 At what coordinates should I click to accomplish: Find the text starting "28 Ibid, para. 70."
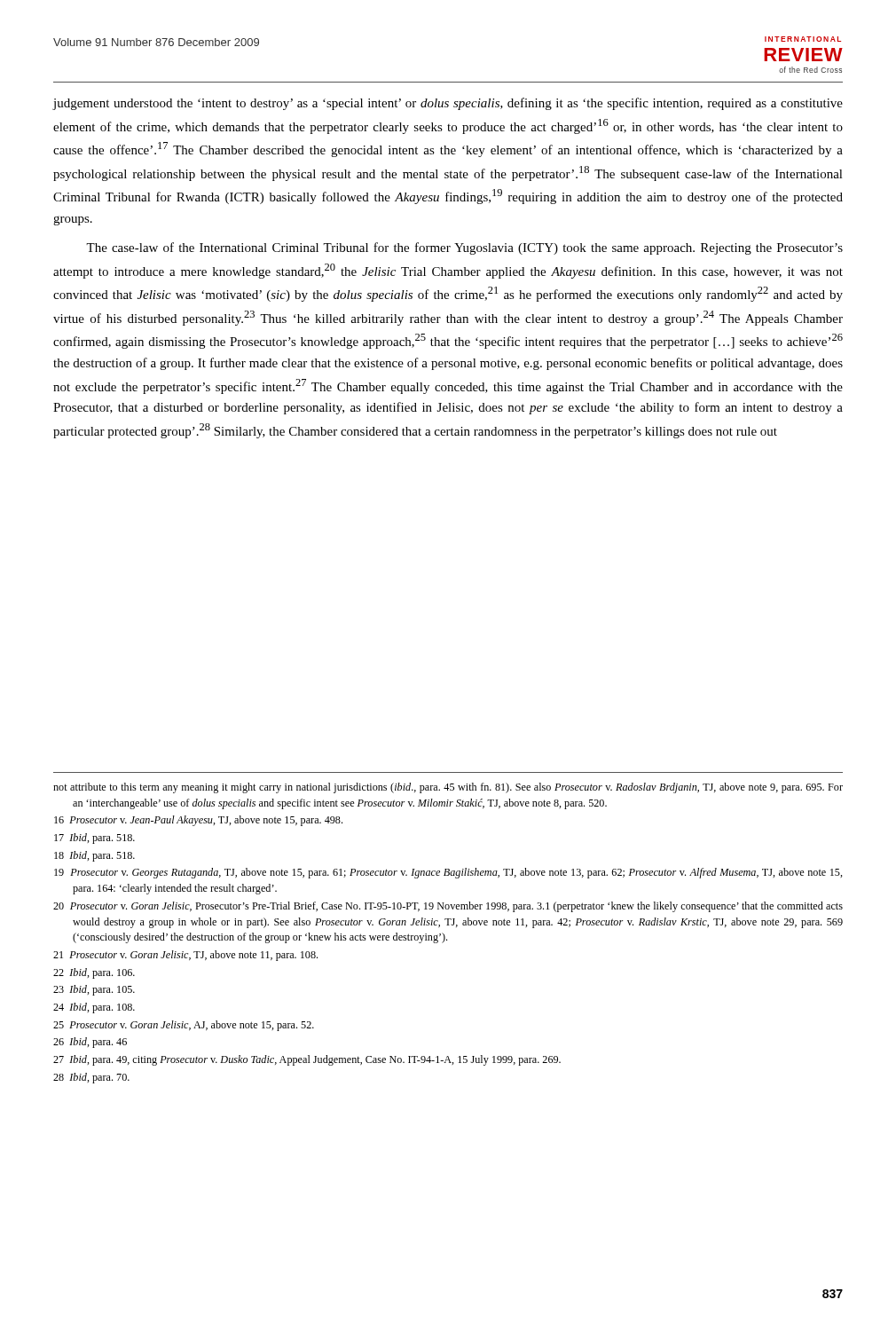click(92, 1077)
